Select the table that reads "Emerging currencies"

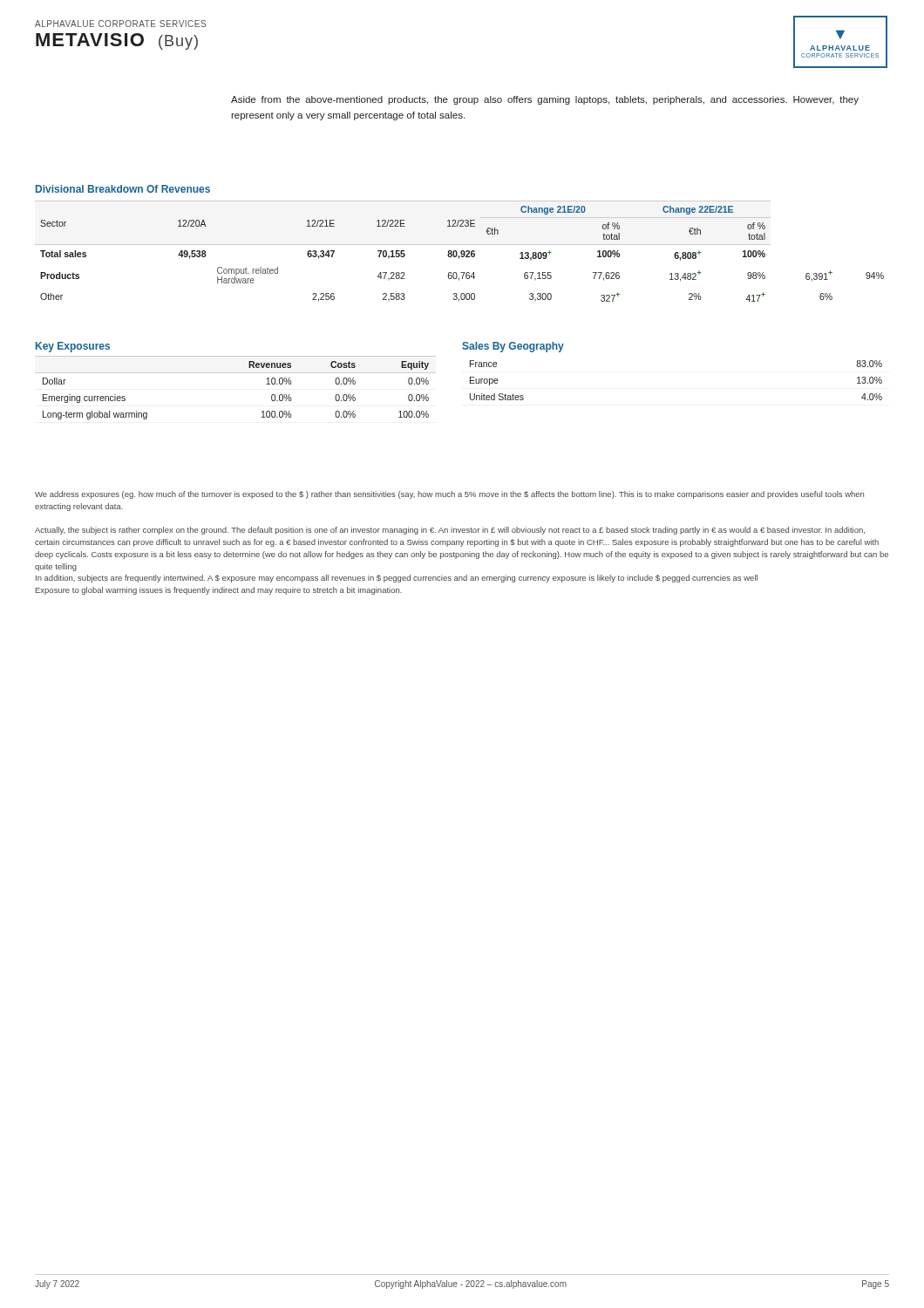[235, 389]
